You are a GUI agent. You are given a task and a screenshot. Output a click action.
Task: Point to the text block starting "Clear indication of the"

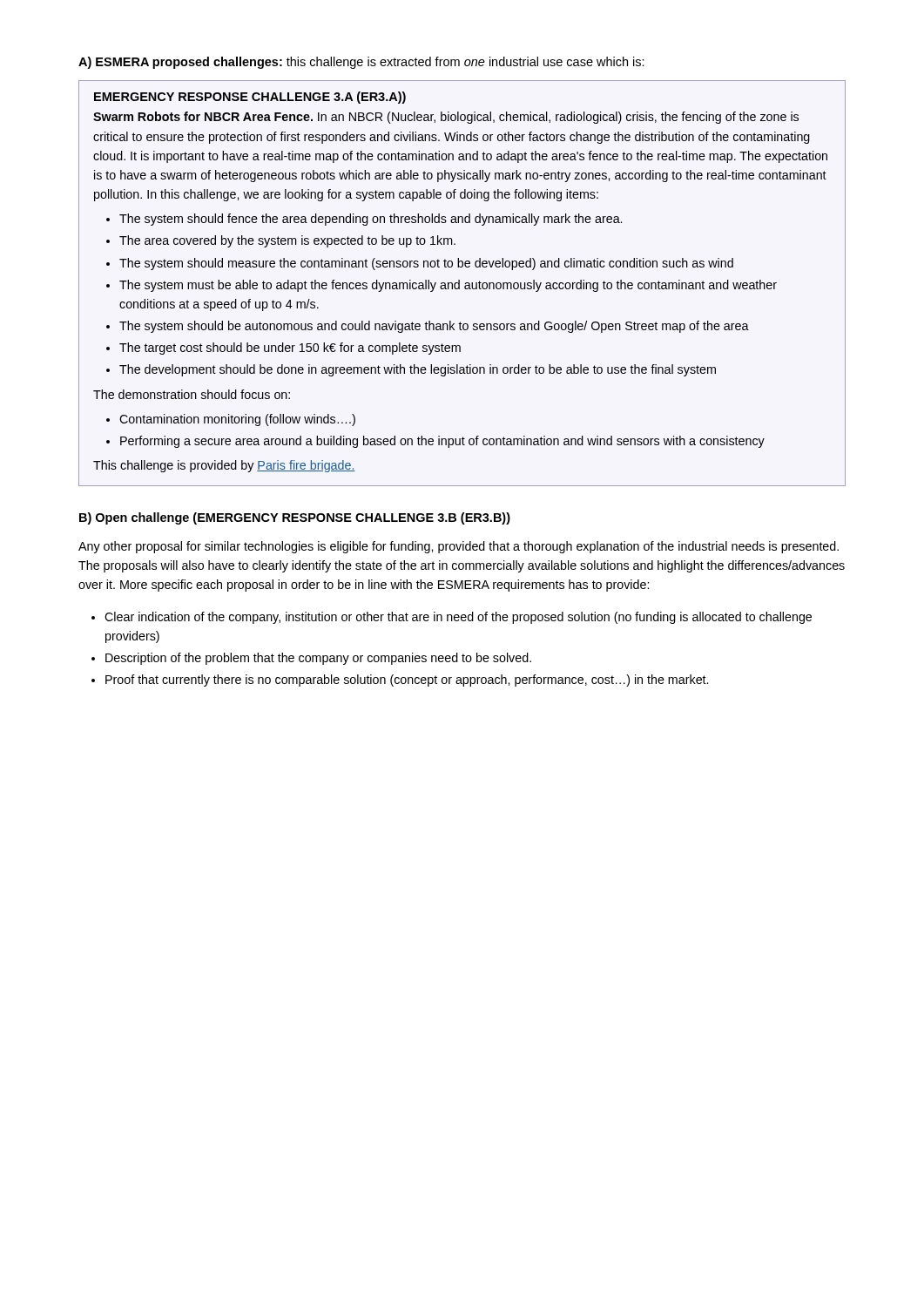(x=458, y=626)
